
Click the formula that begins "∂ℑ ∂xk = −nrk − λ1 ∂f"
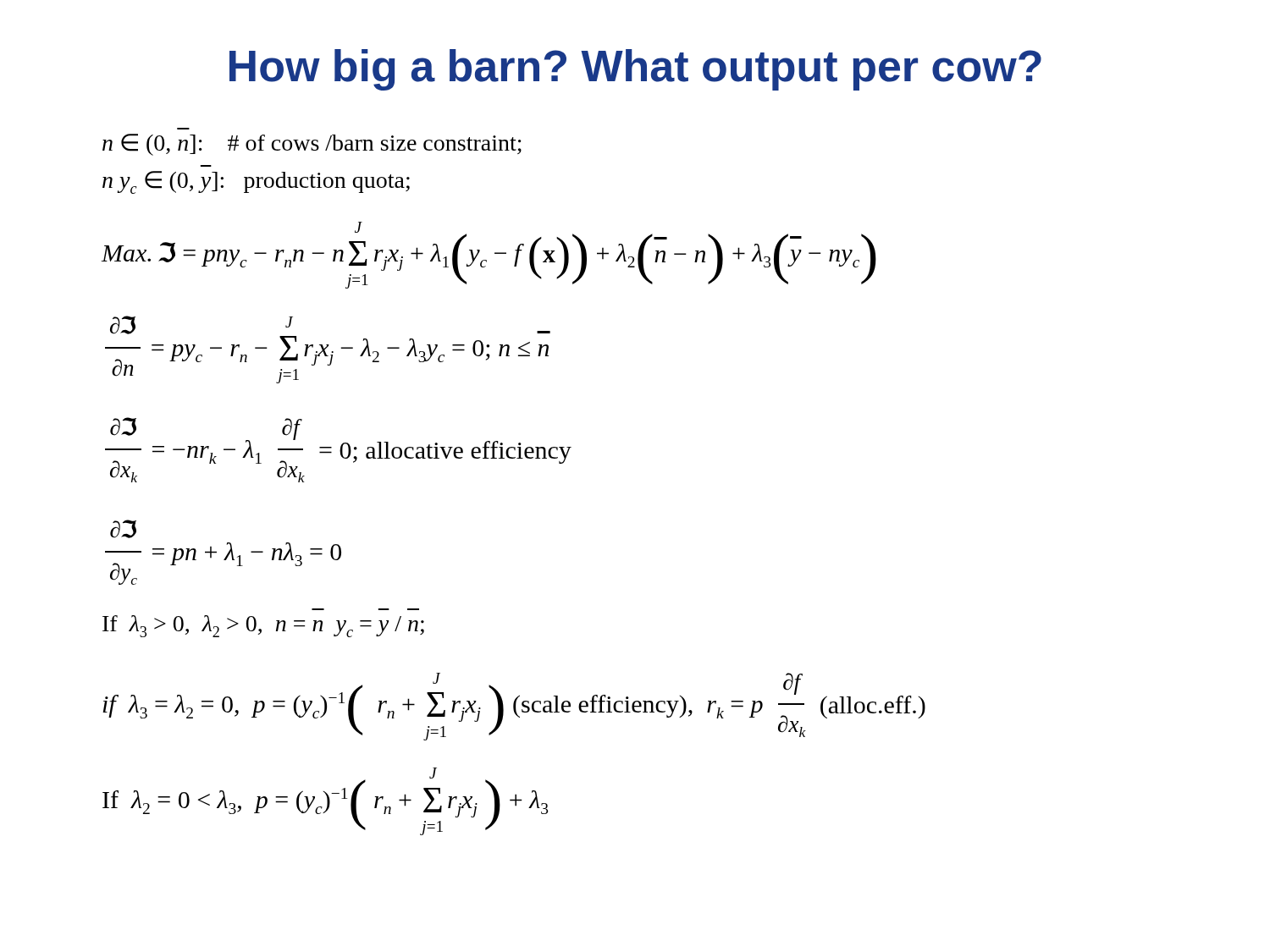pos(338,450)
